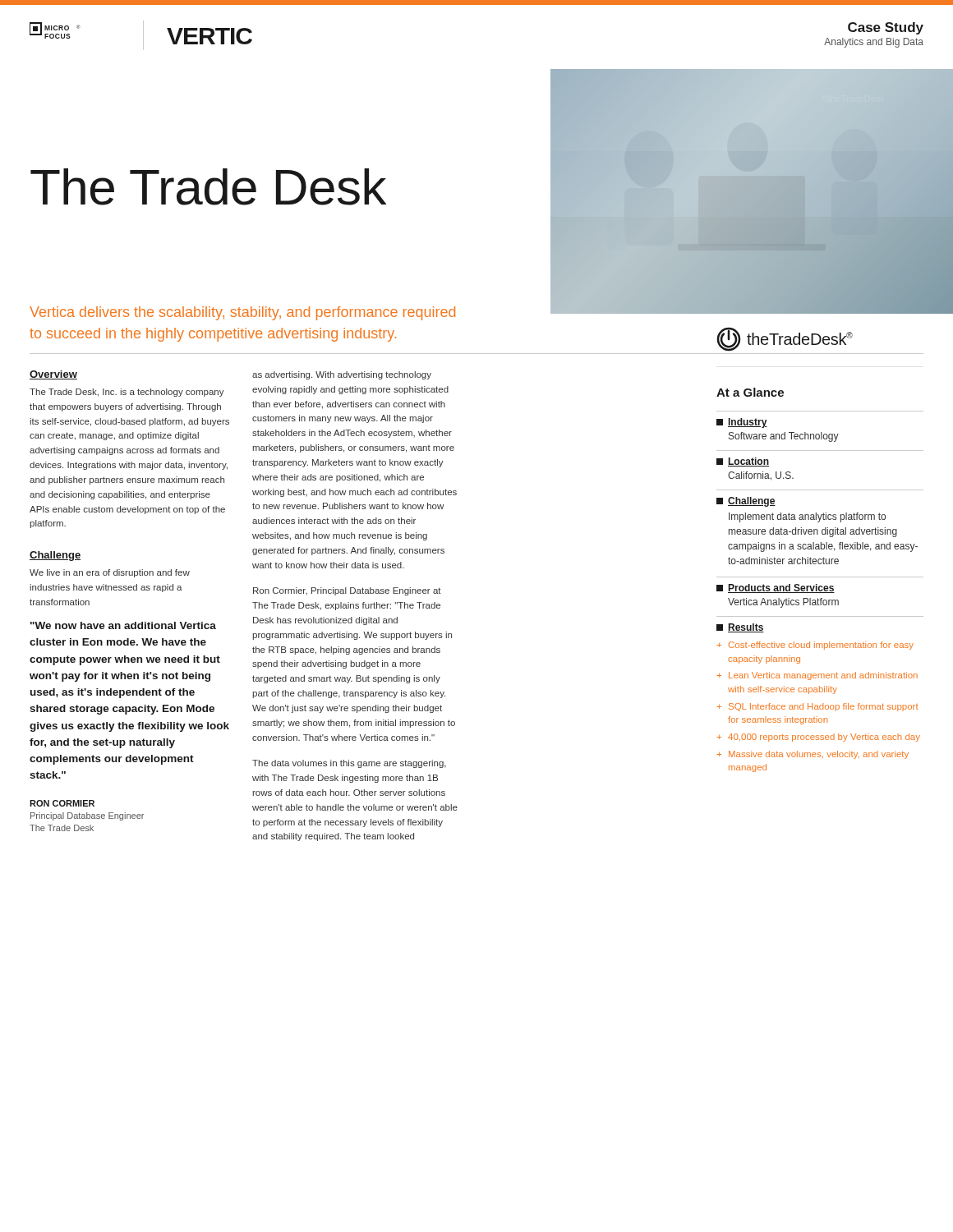Locate the logo
The height and width of the screenshot is (1232, 953).
pyautogui.click(x=820, y=347)
